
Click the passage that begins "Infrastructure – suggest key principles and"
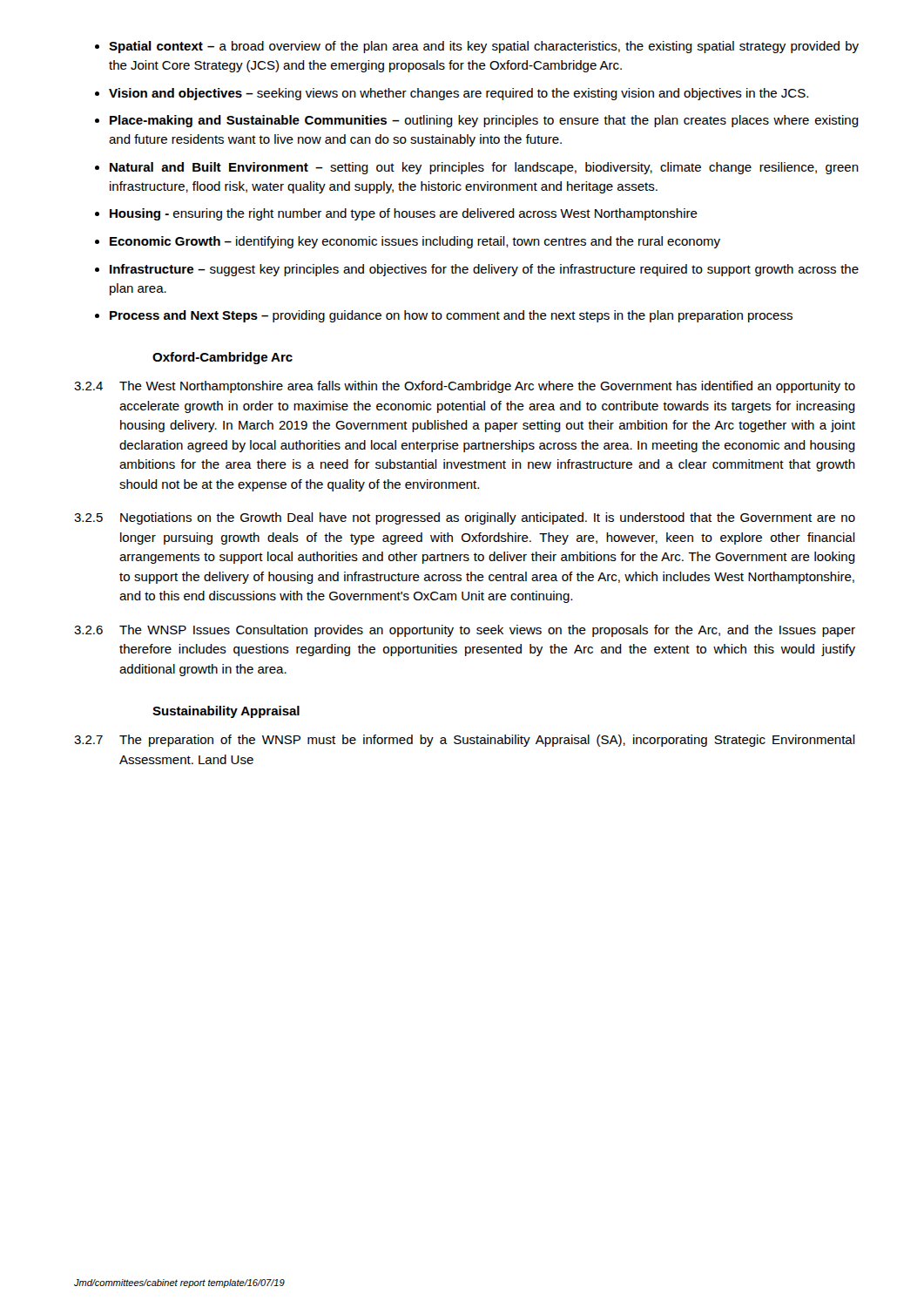[484, 278]
